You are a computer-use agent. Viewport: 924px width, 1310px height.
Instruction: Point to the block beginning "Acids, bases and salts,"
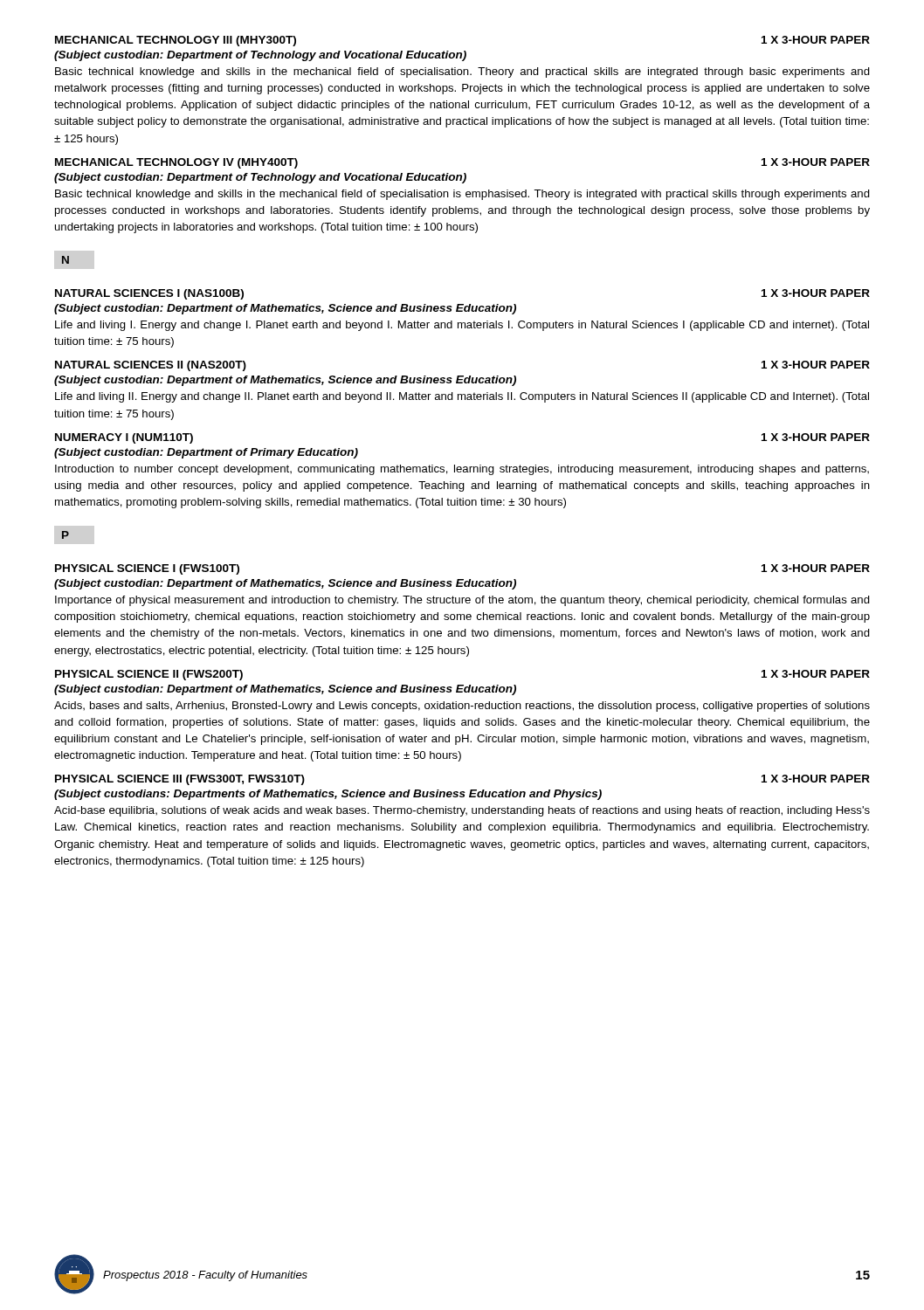(x=462, y=730)
